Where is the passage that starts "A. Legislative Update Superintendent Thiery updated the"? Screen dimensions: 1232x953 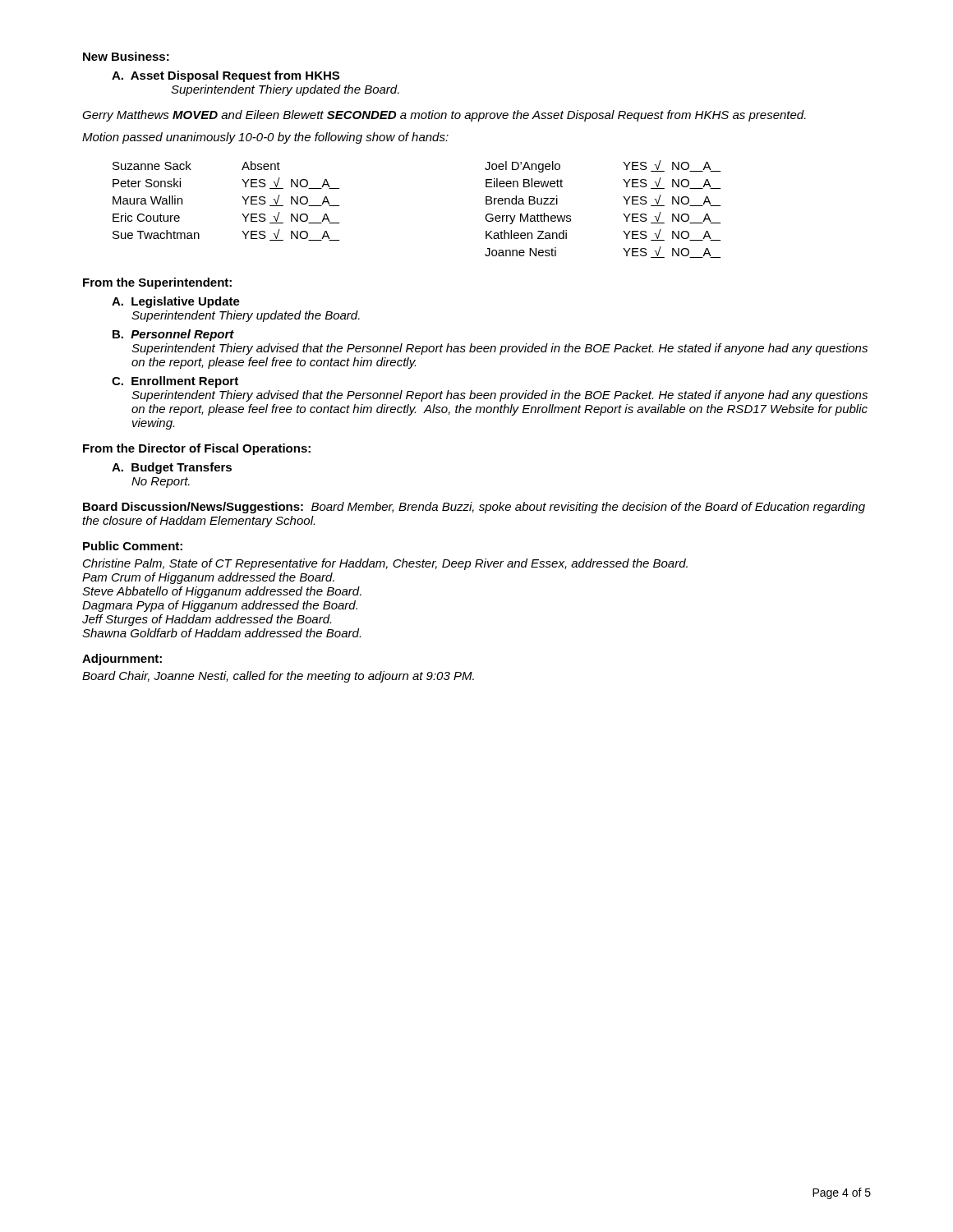click(176, 302)
